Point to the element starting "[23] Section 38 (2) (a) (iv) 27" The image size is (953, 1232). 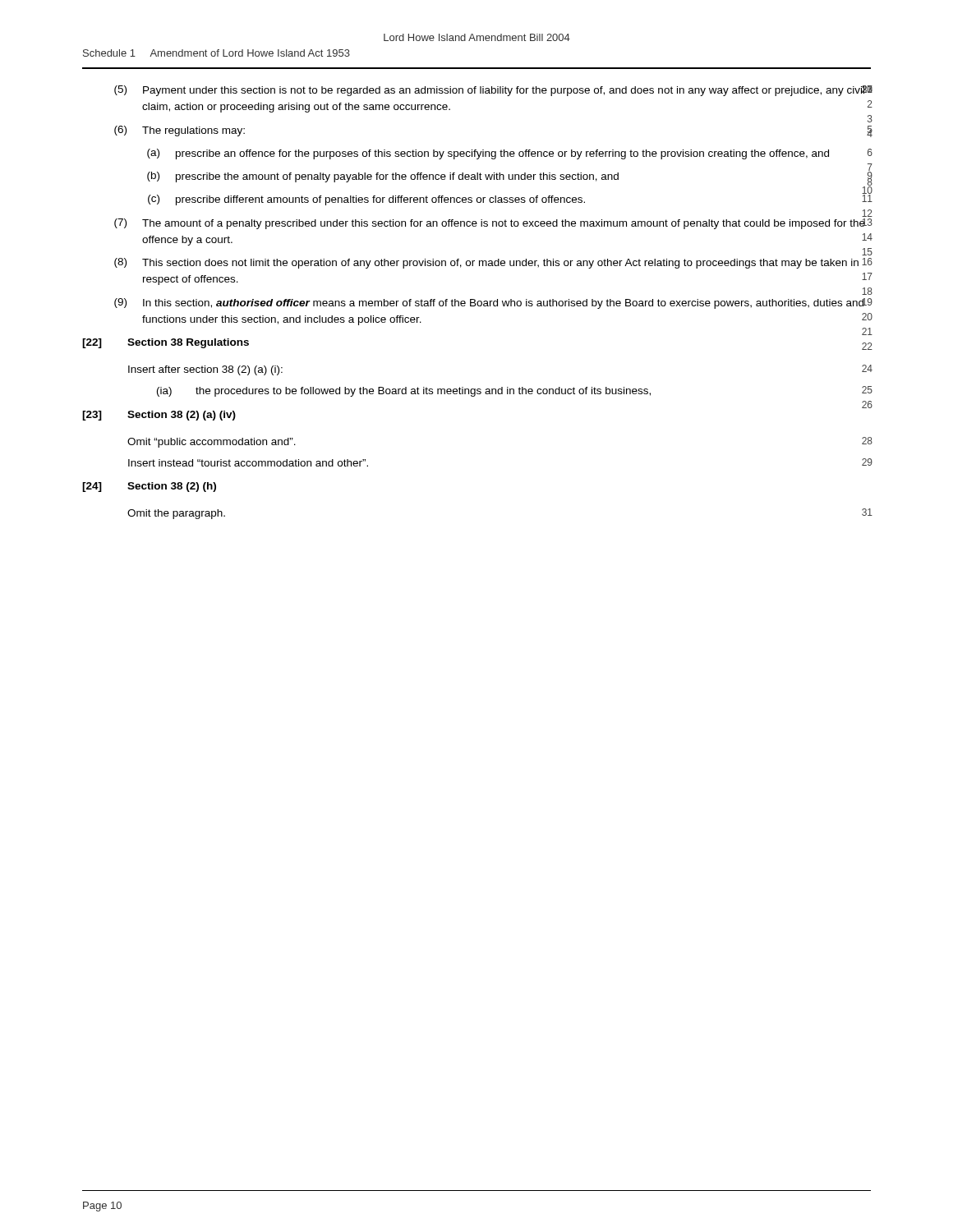pos(159,416)
